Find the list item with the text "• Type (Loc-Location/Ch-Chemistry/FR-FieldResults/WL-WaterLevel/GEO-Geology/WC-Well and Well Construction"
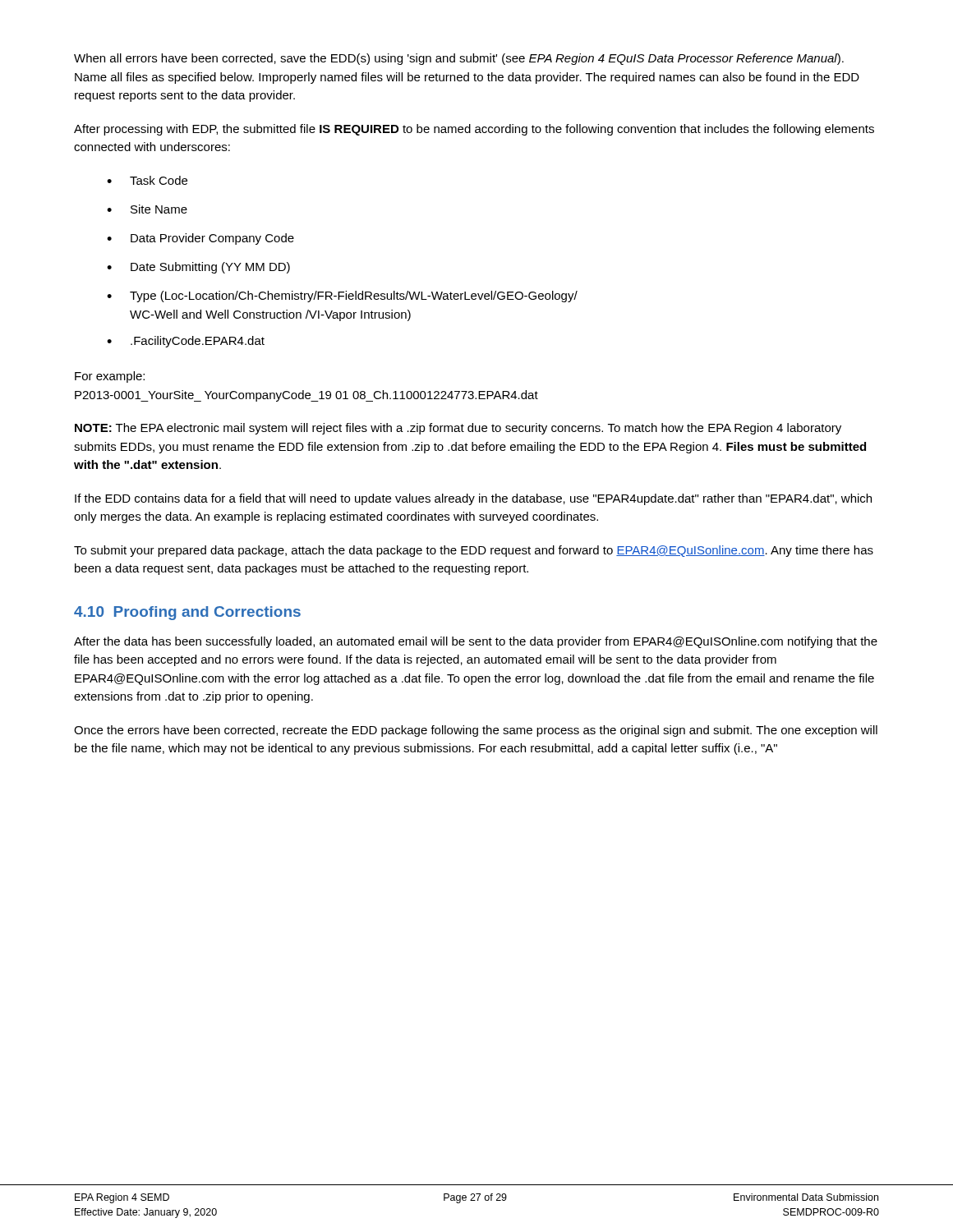Screen dimensions: 1232x953 [342, 305]
